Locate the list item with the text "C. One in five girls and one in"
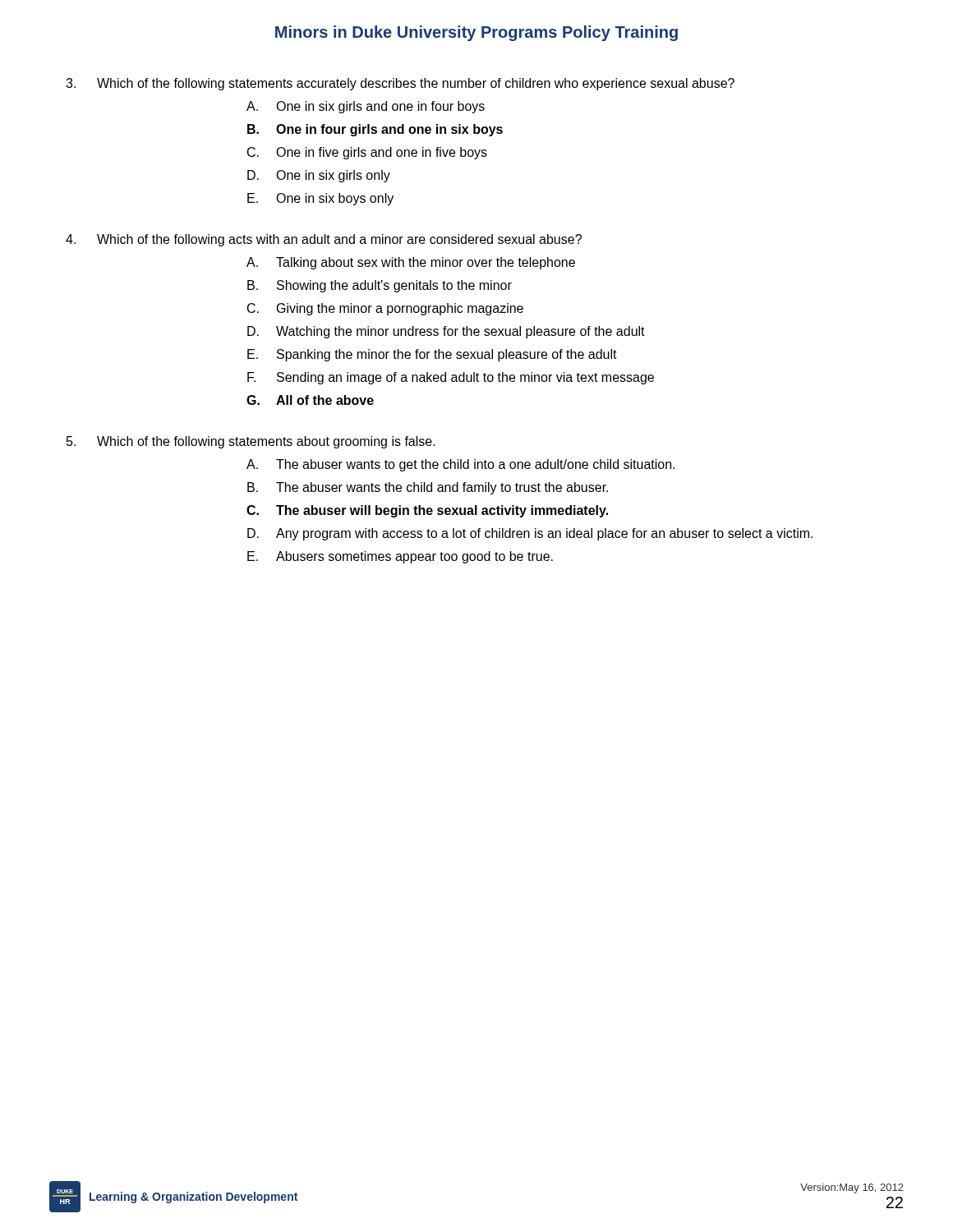The image size is (953, 1232). (x=367, y=153)
